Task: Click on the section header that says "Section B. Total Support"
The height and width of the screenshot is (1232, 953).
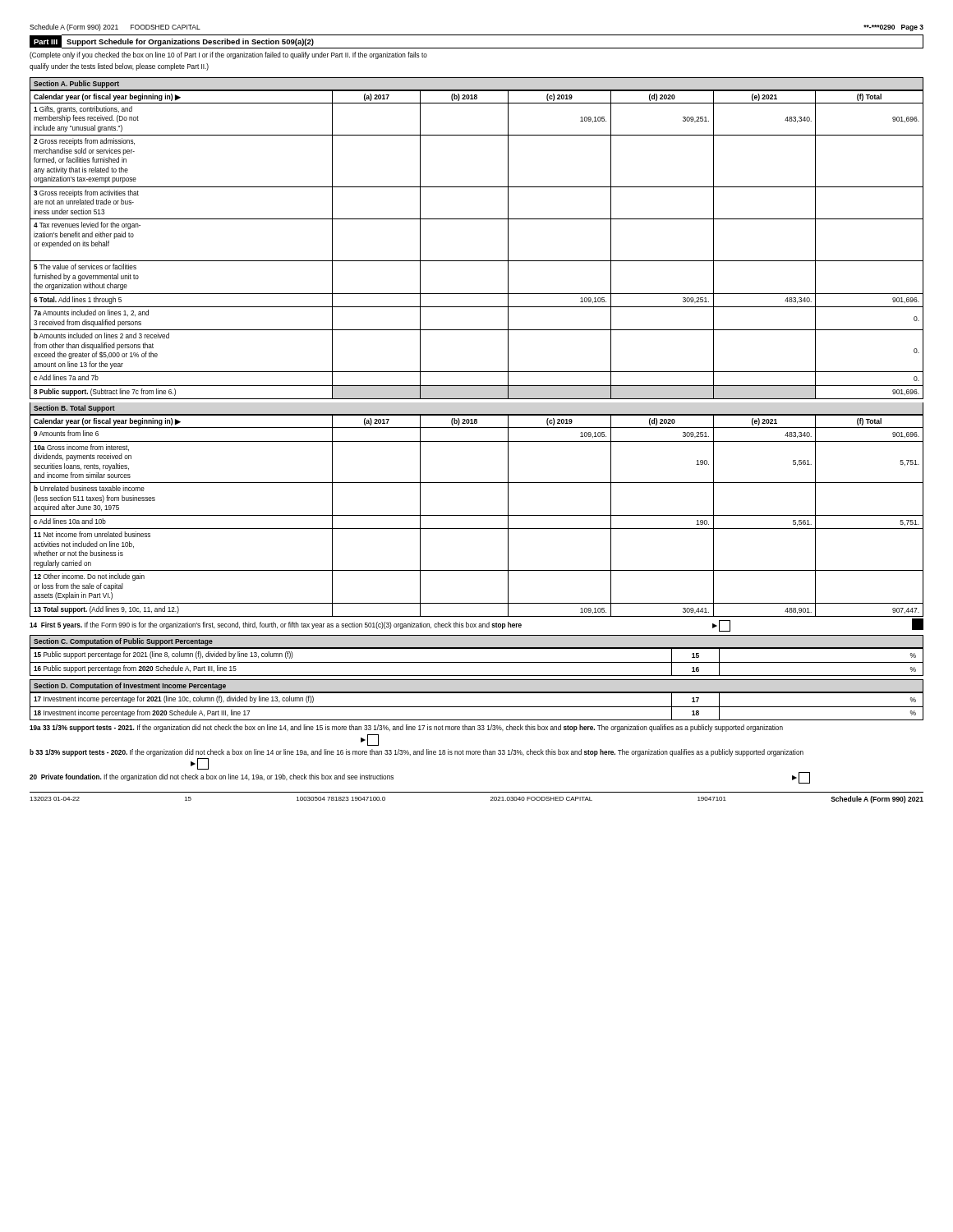Action: click(x=476, y=409)
